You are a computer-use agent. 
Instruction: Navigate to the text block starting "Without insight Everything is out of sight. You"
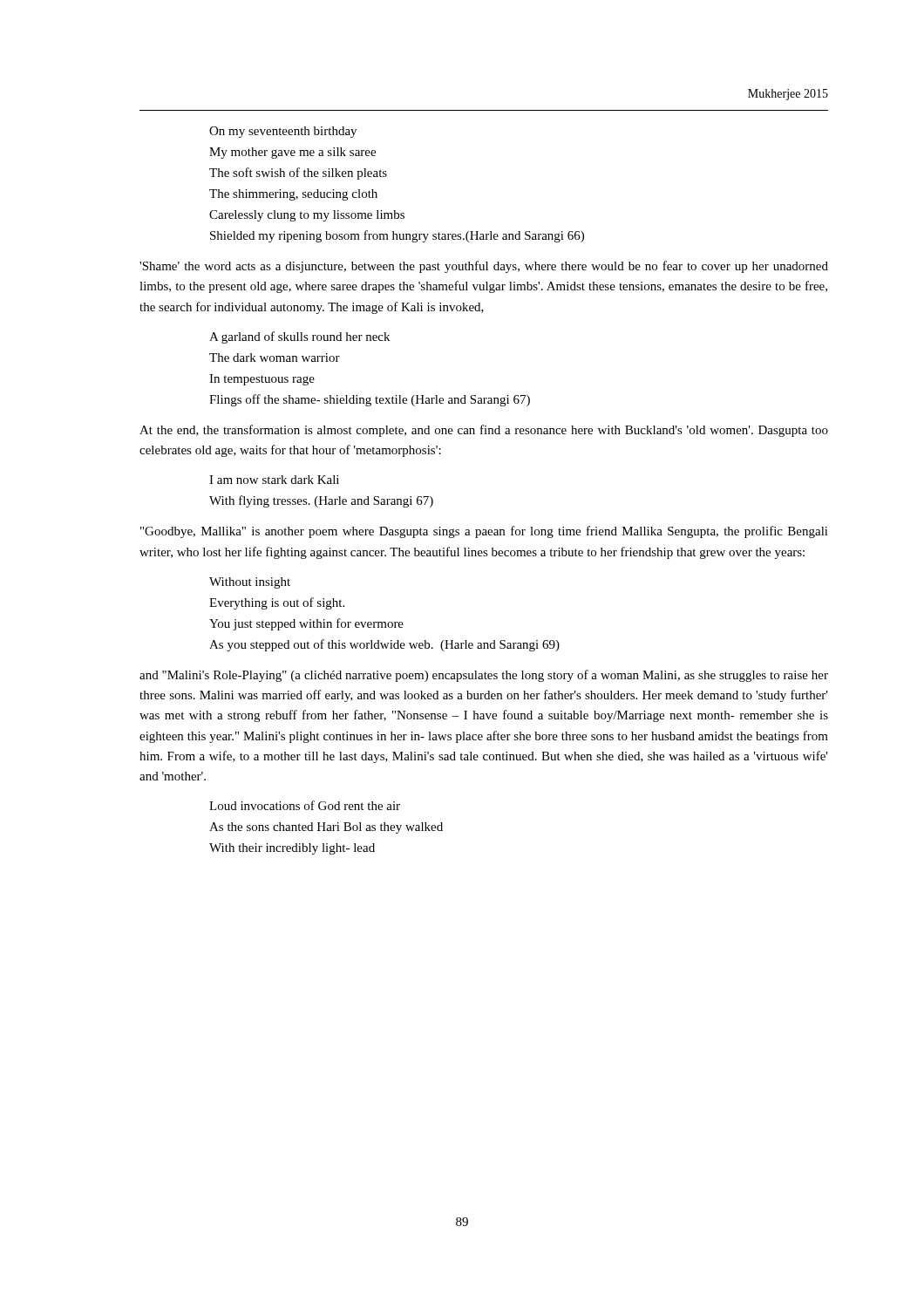tap(250, 583)
